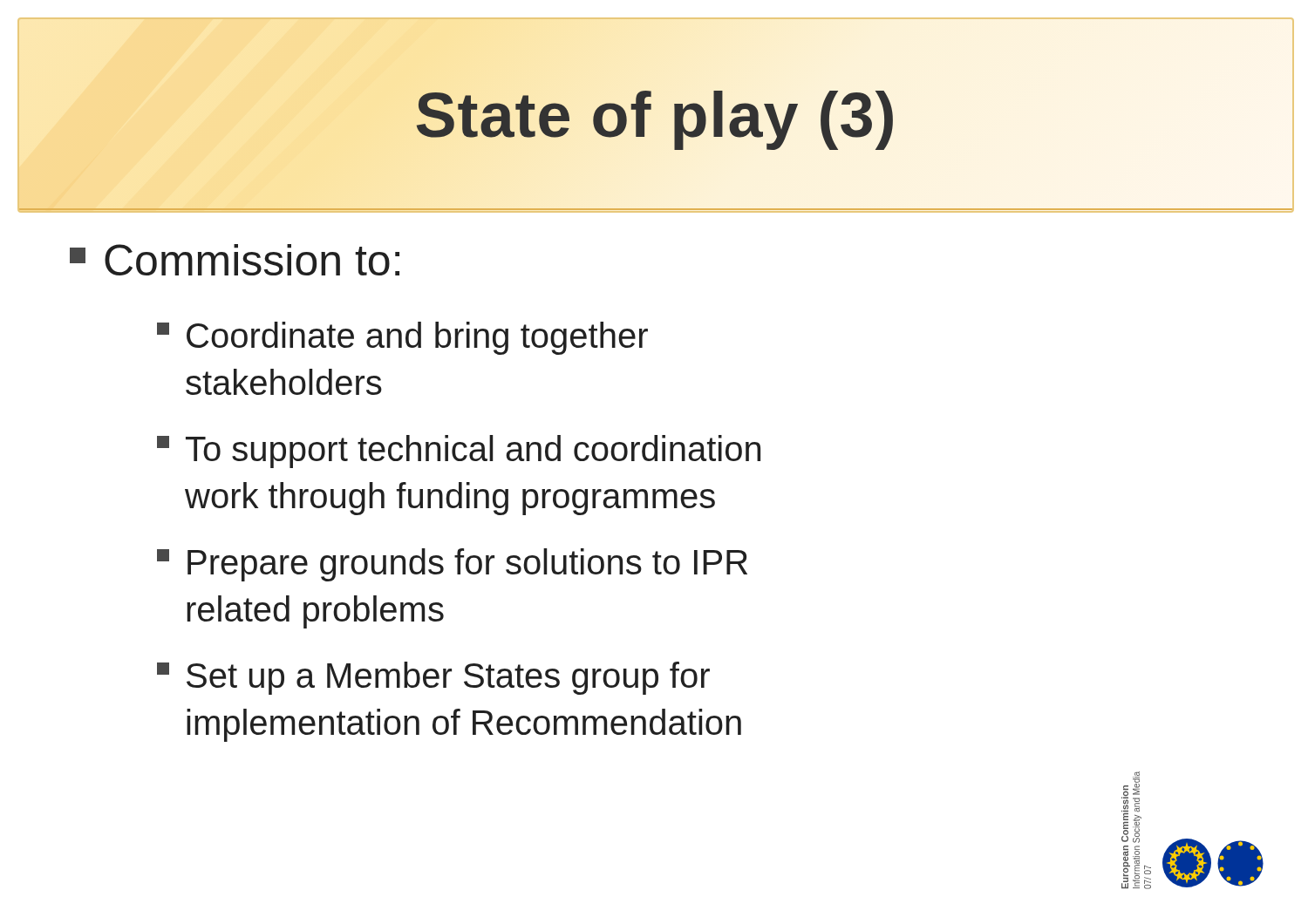Point to "State of play (3)"
1308x924 pixels.
click(x=656, y=115)
